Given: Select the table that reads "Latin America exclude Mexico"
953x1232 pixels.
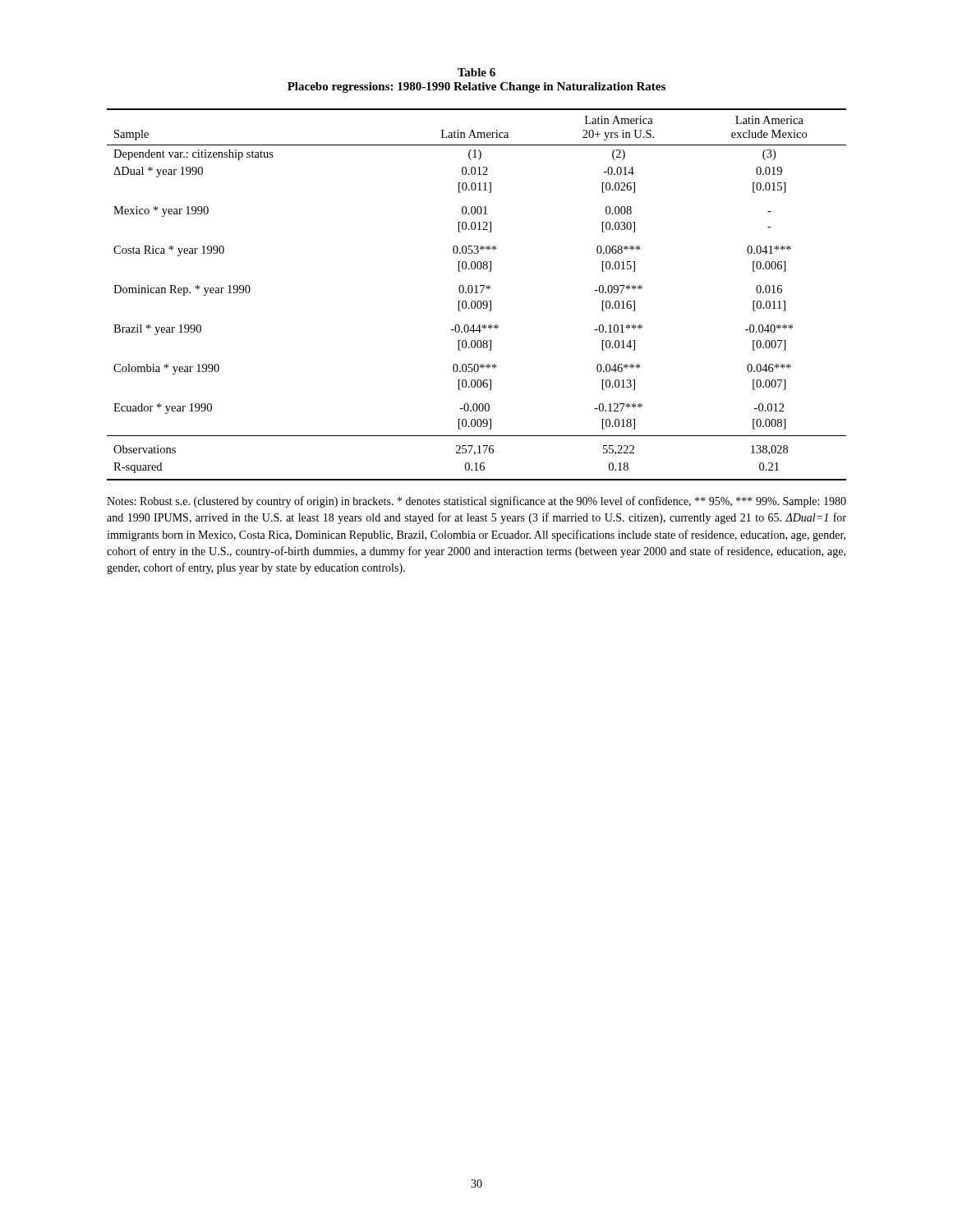Looking at the screenshot, I should pyautogui.click(x=476, y=294).
